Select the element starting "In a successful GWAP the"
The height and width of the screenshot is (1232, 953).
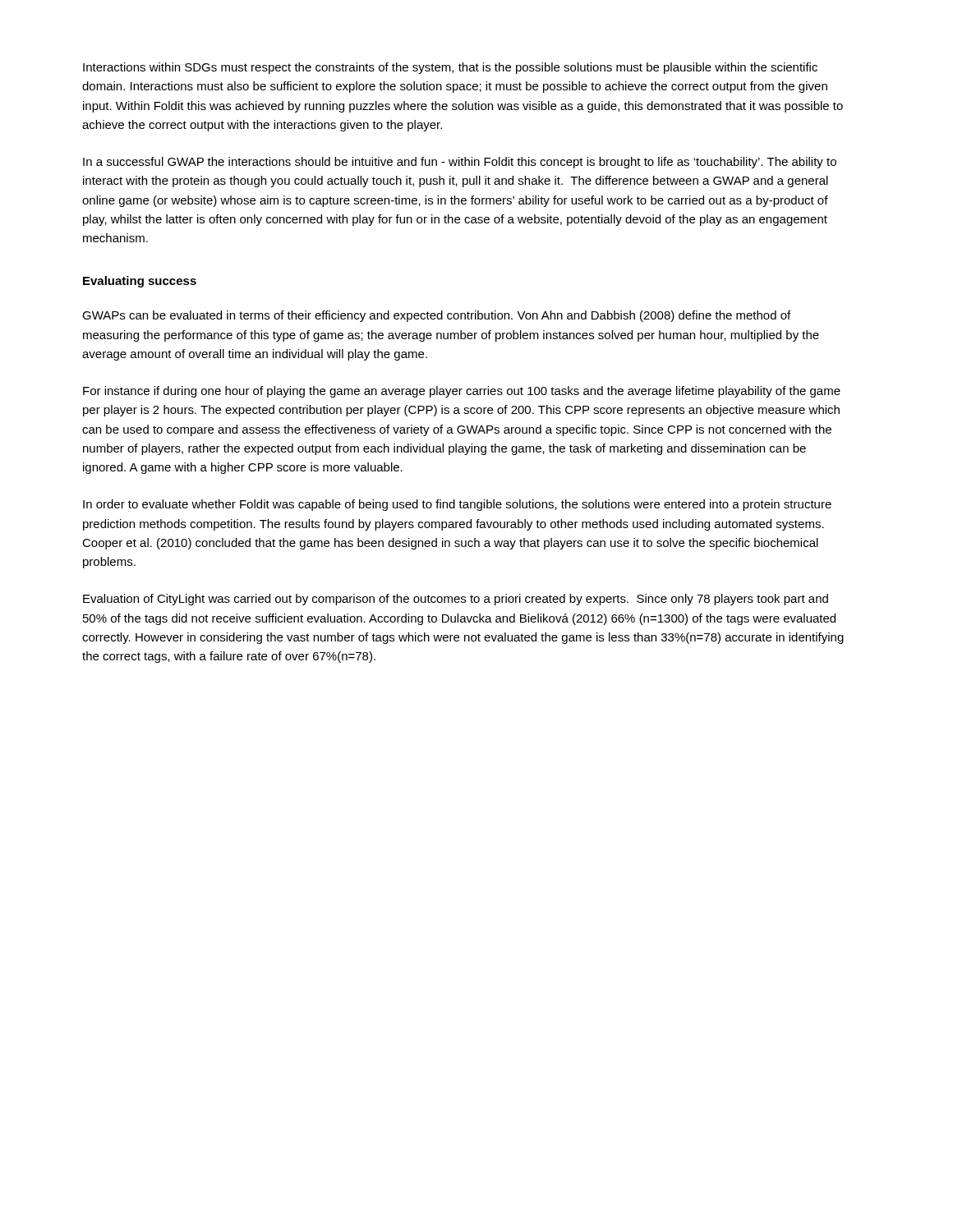[x=459, y=200]
